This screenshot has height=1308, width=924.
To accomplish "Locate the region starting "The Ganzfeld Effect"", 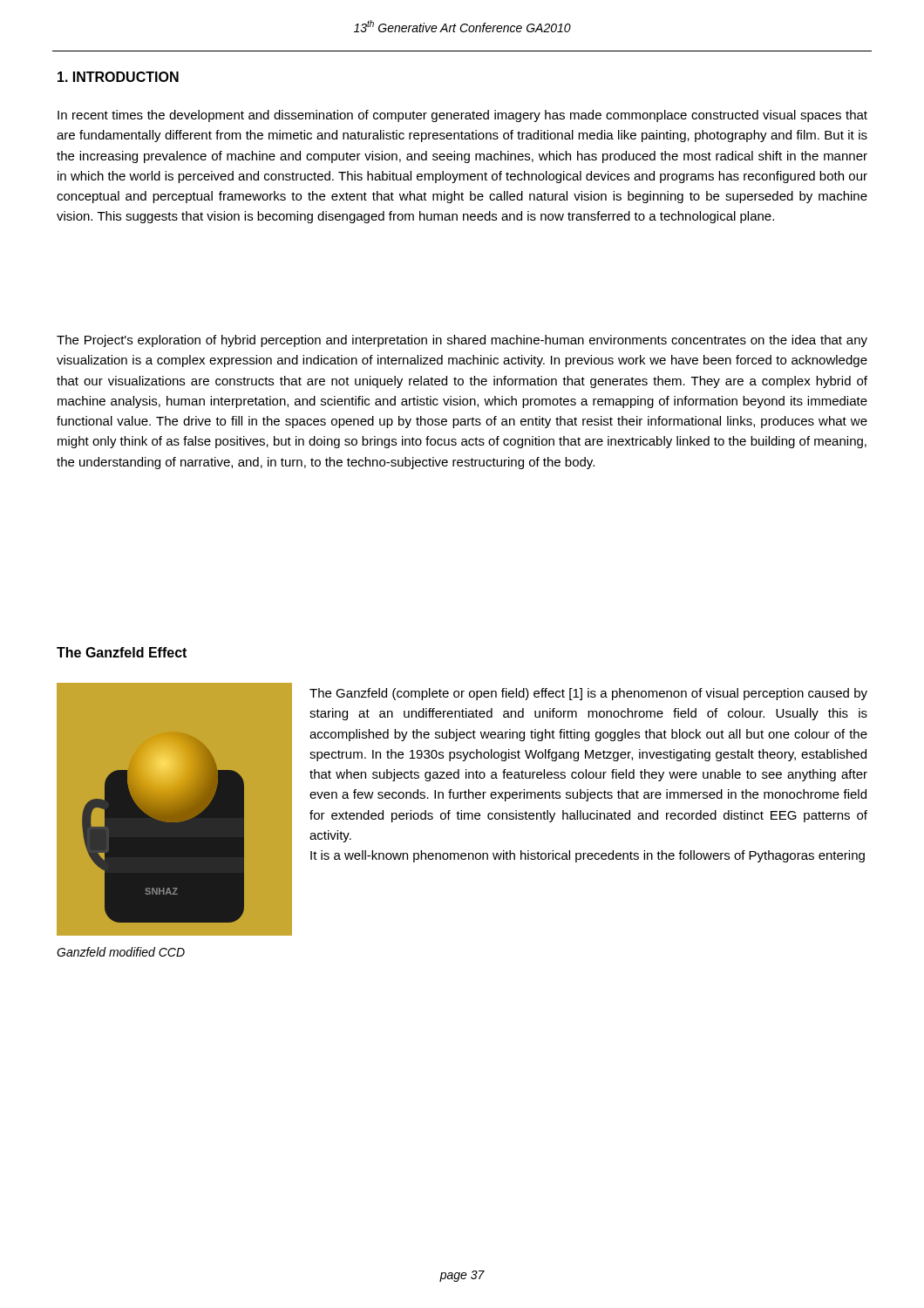I will pos(122,653).
